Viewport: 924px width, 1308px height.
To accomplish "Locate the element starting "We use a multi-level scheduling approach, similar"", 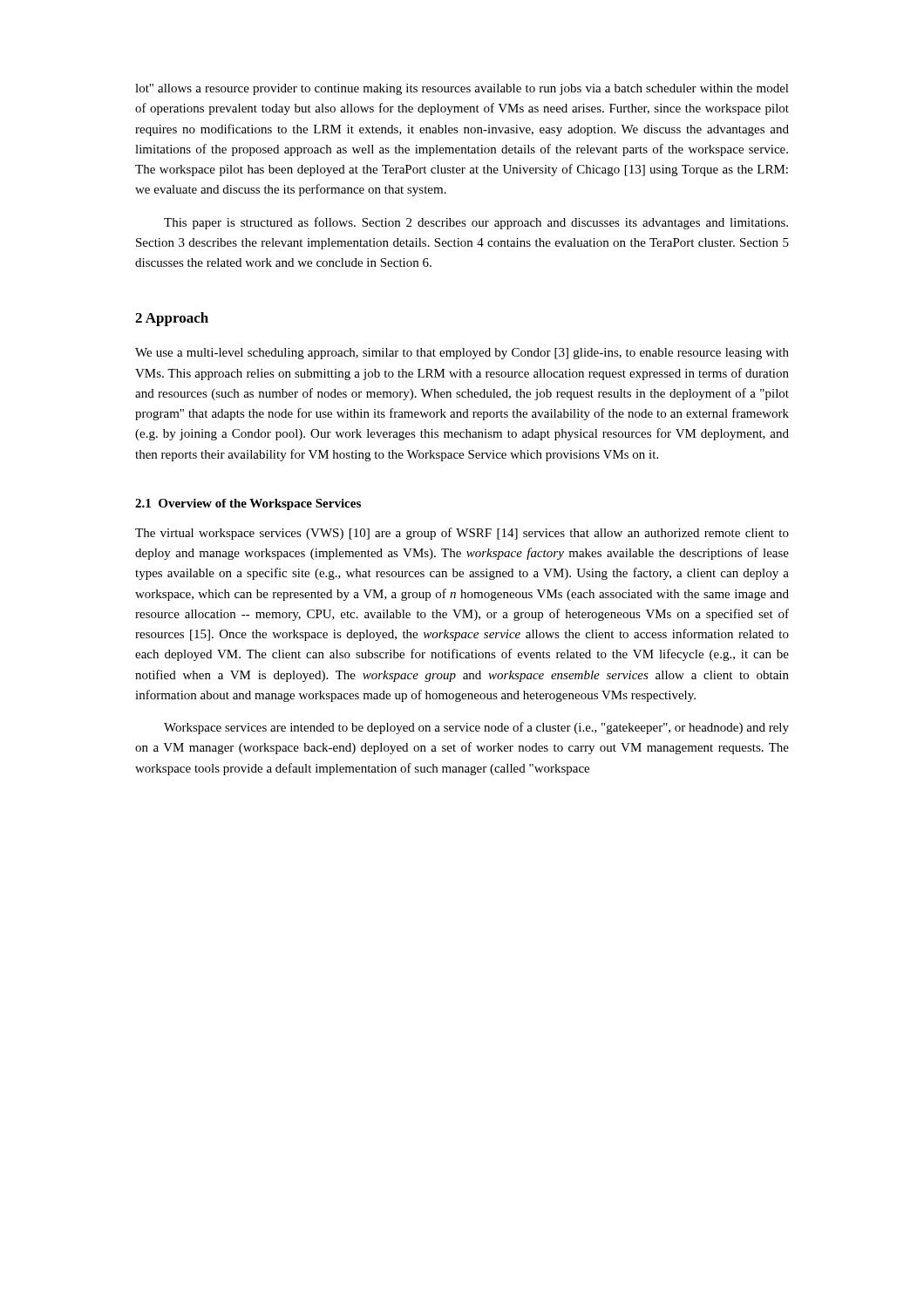I will [462, 404].
